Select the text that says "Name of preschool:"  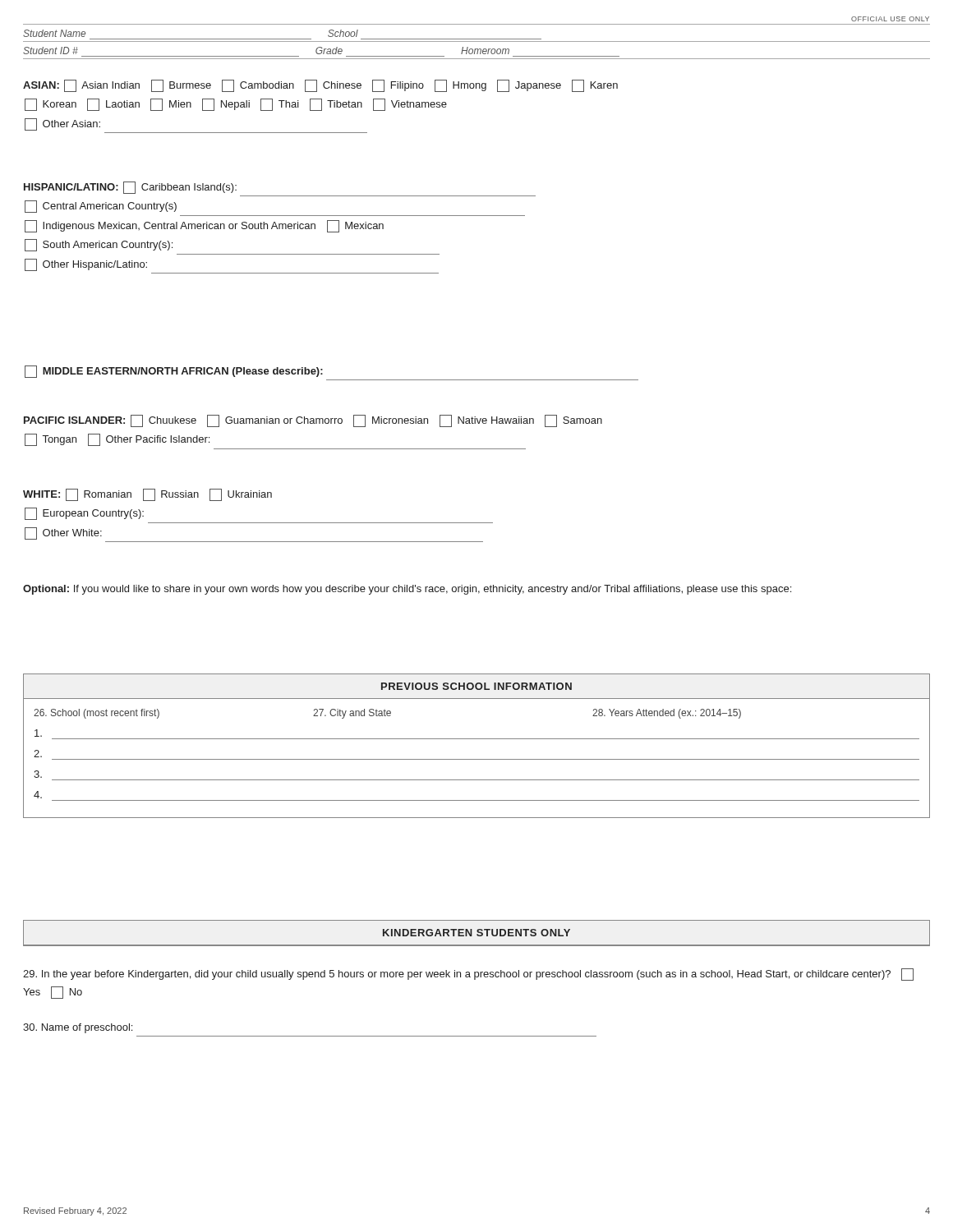click(x=310, y=1029)
